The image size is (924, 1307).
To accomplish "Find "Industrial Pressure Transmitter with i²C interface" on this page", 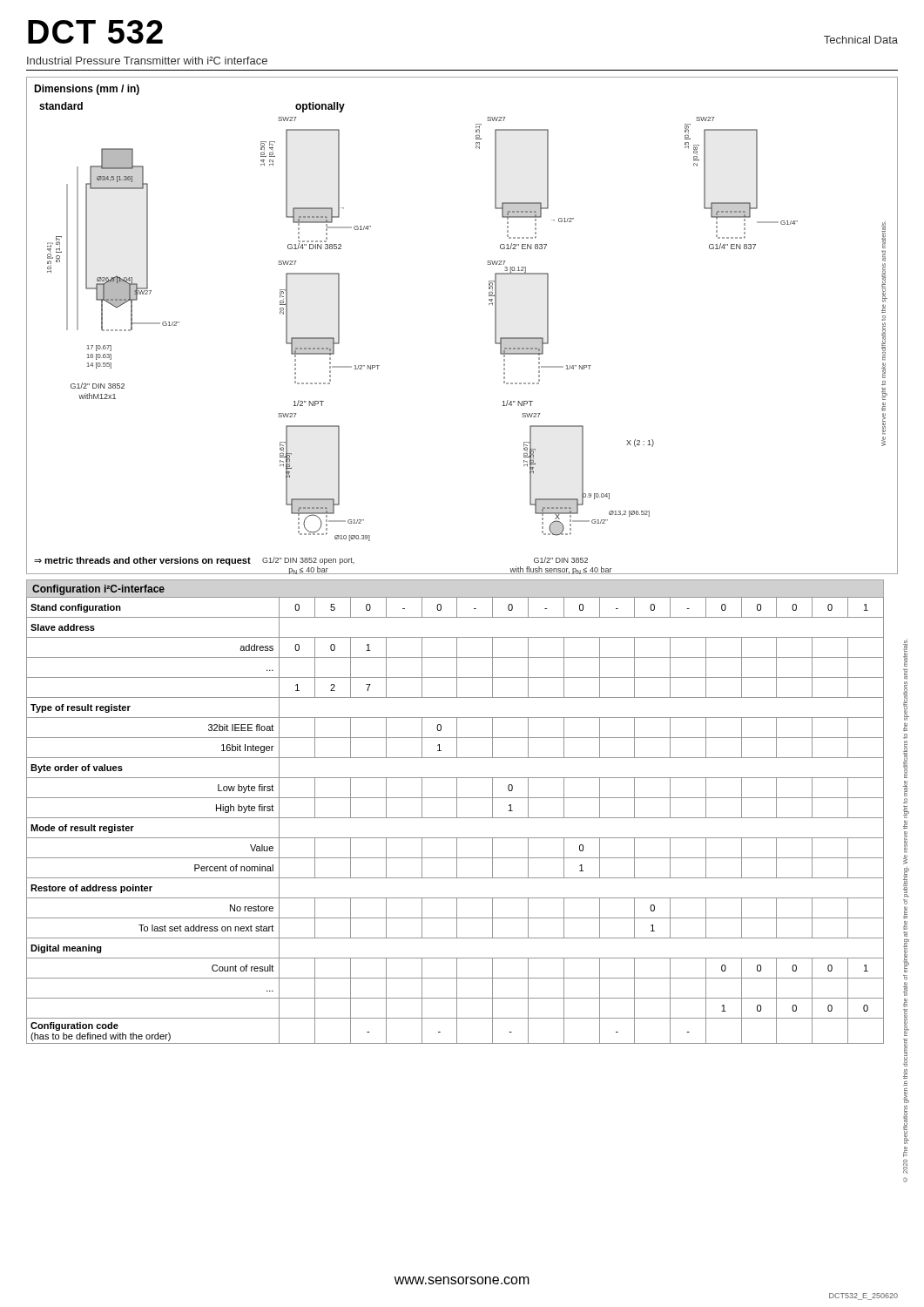I will [147, 61].
